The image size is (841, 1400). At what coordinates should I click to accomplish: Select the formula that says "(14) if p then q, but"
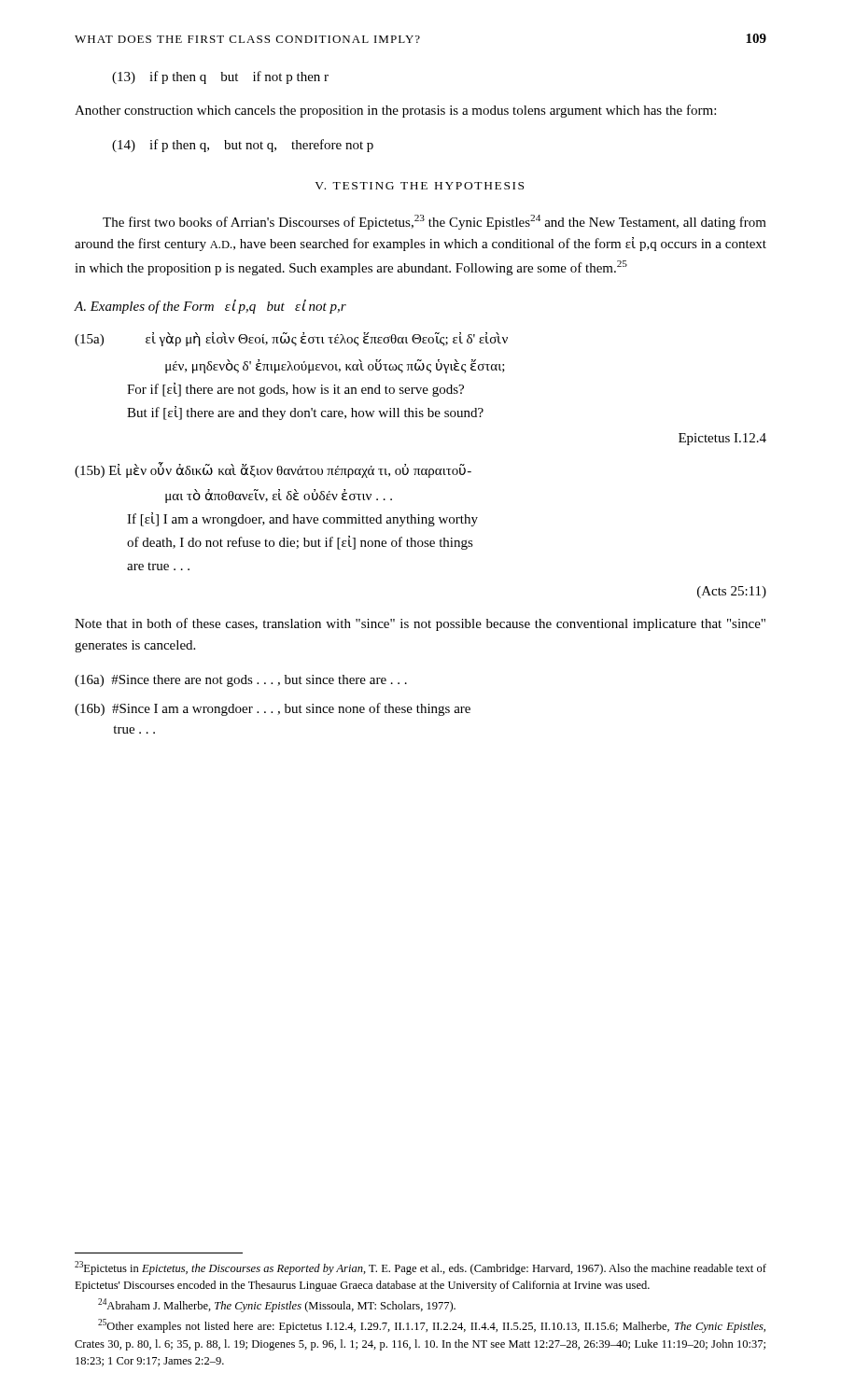(243, 145)
